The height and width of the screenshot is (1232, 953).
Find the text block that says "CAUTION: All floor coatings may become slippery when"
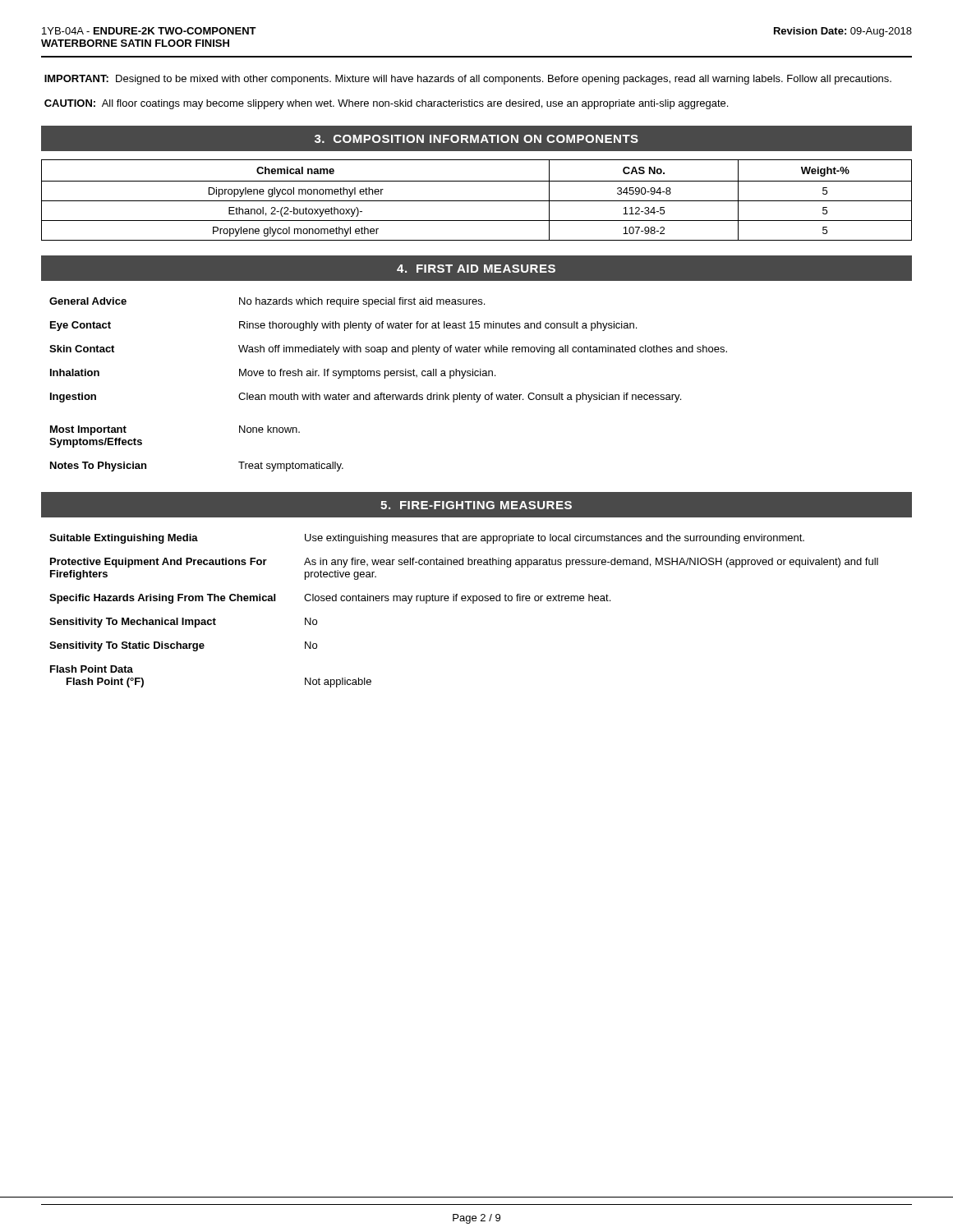pyautogui.click(x=385, y=103)
